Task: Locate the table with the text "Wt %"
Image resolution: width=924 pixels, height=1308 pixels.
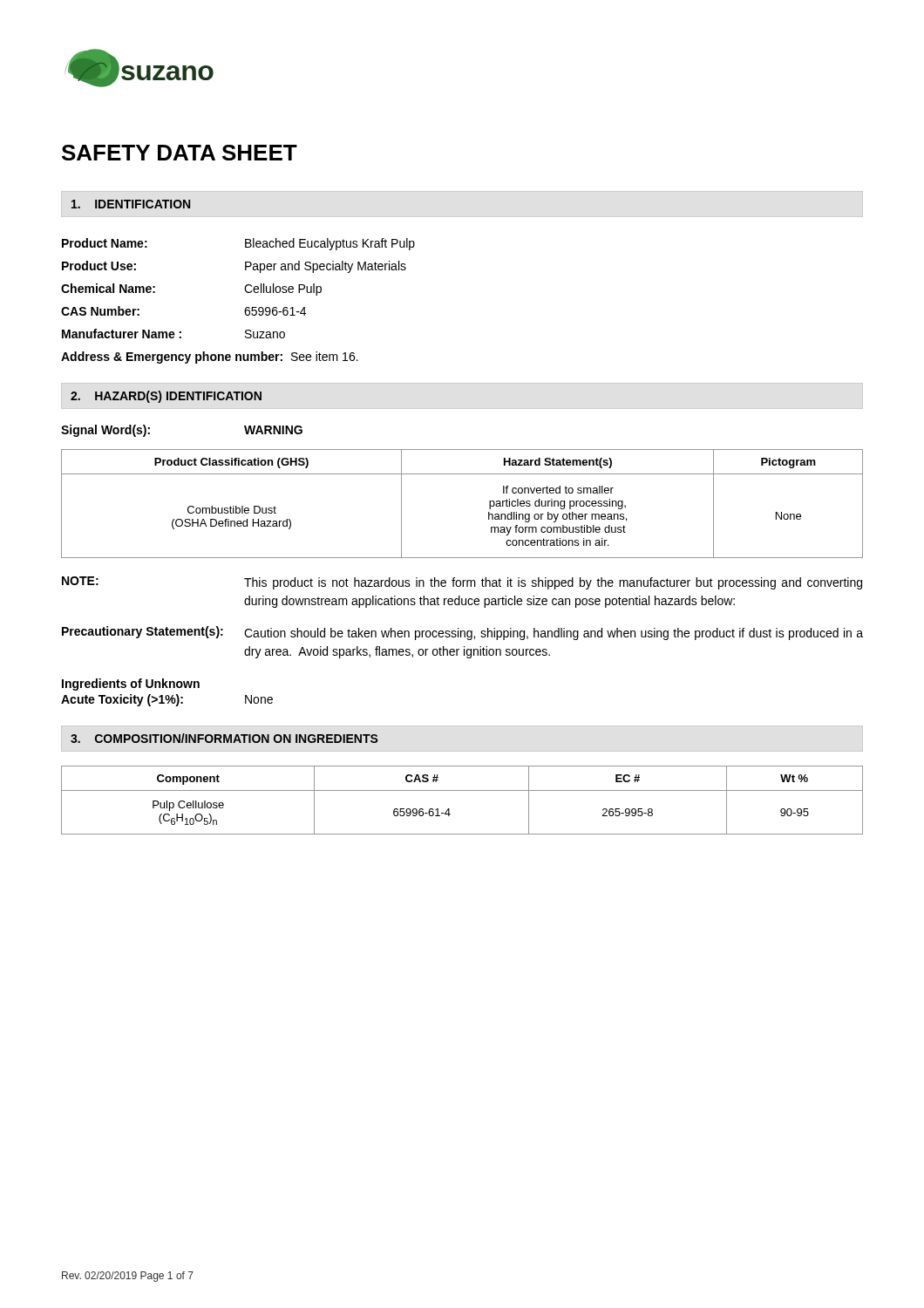Action: pos(462,800)
